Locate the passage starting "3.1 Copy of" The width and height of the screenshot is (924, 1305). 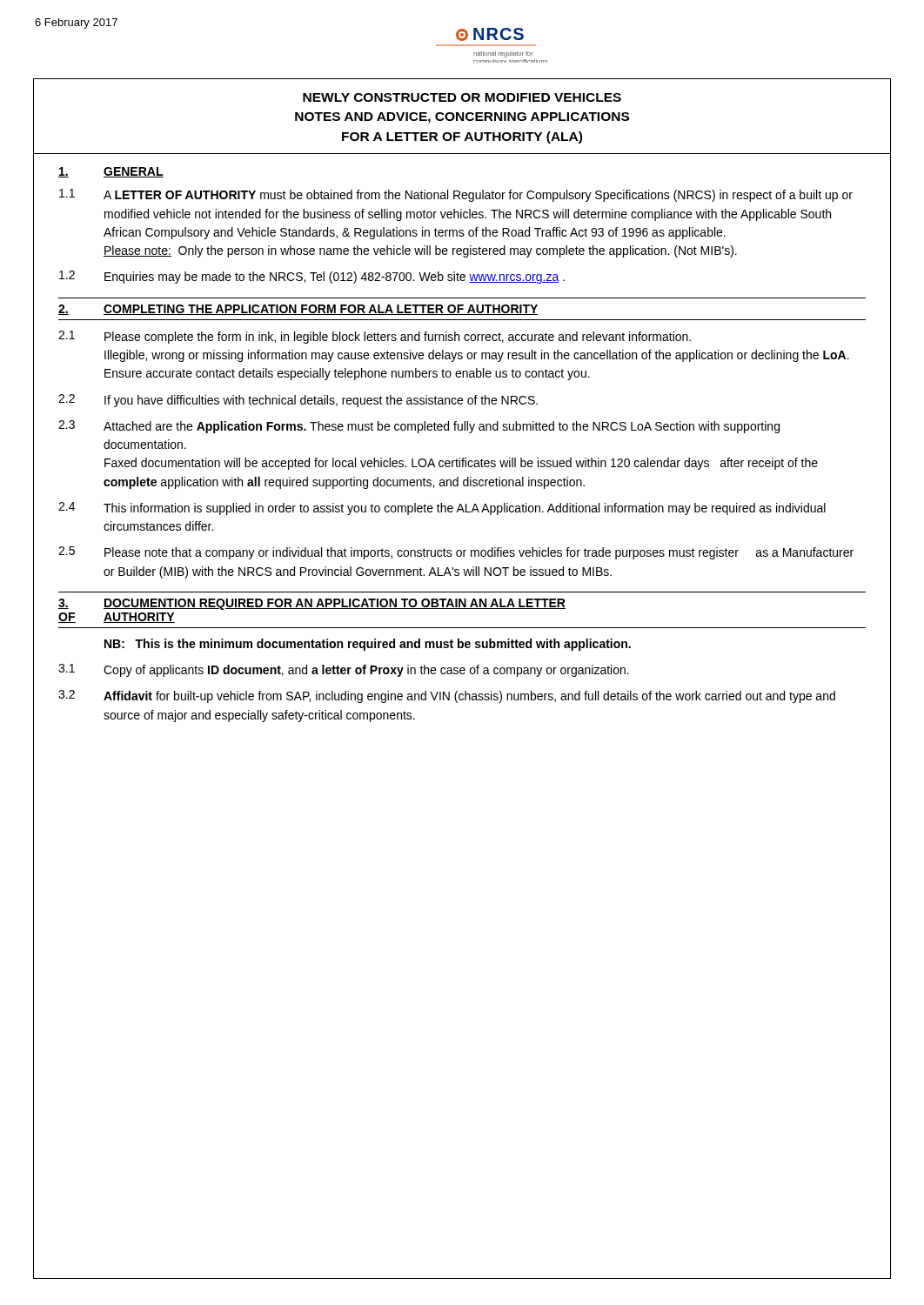pos(462,671)
